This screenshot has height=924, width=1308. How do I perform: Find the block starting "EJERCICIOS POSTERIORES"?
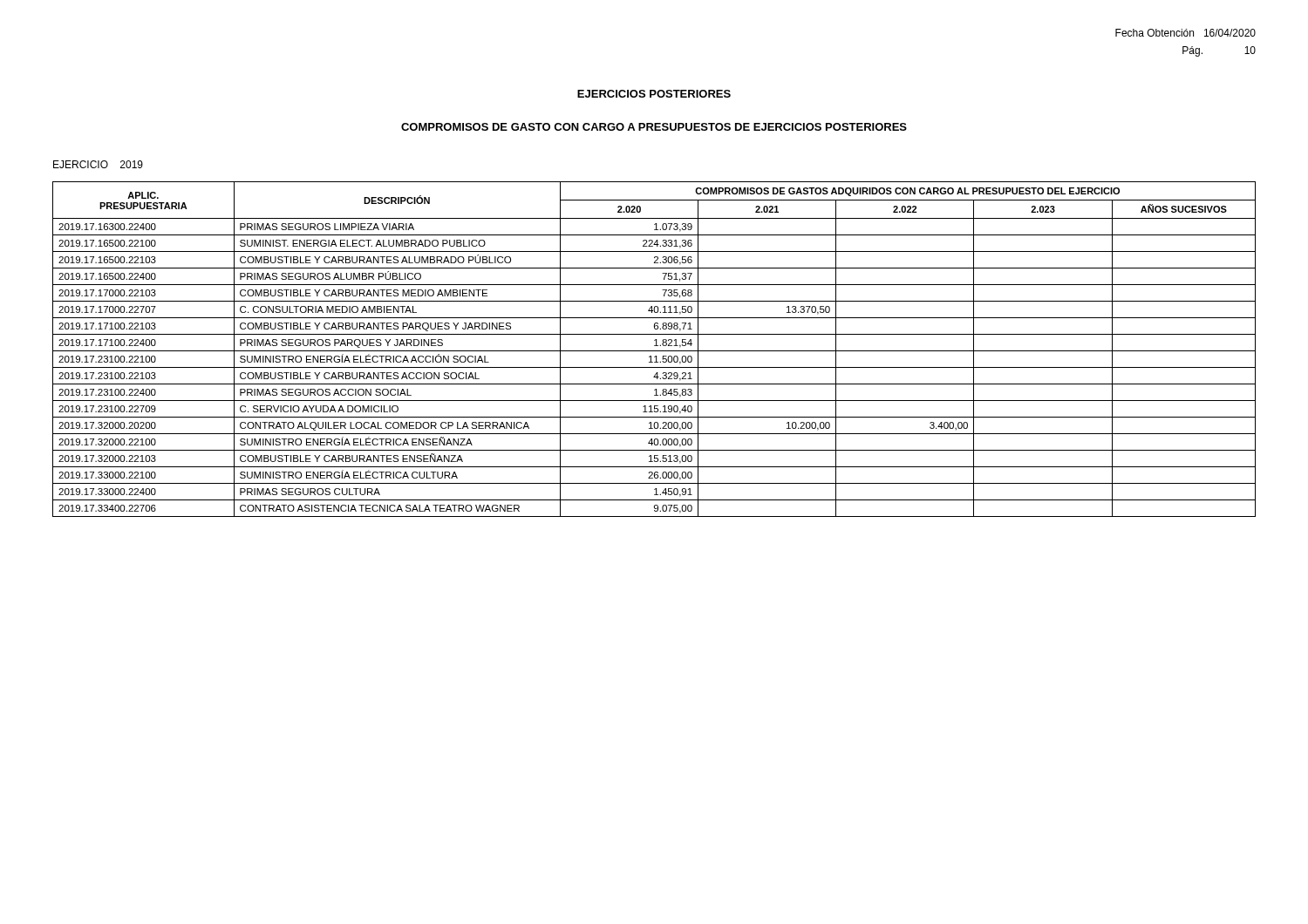pyautogui.click(x=654, y=94)
